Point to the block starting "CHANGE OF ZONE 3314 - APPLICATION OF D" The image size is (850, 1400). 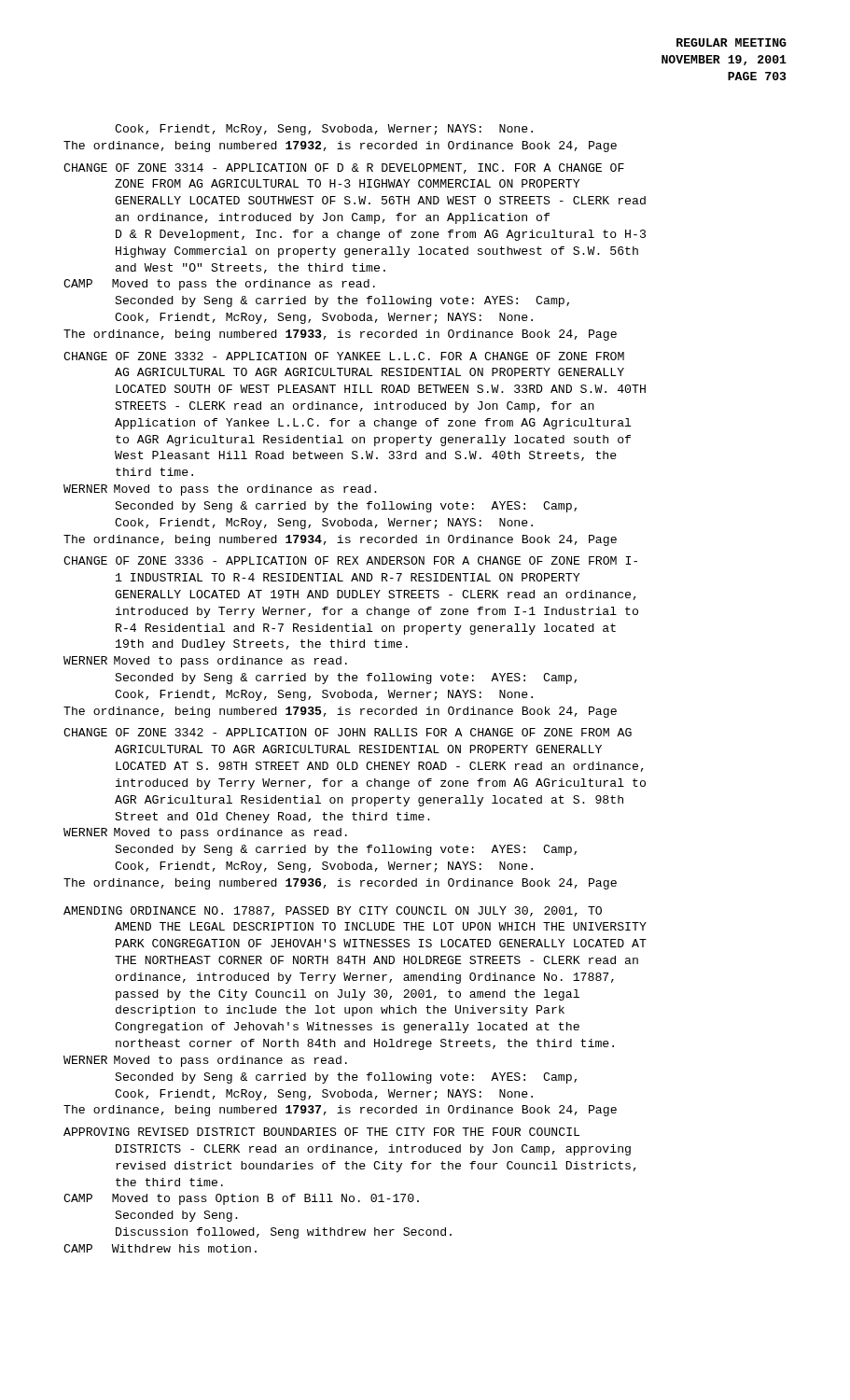425,218
